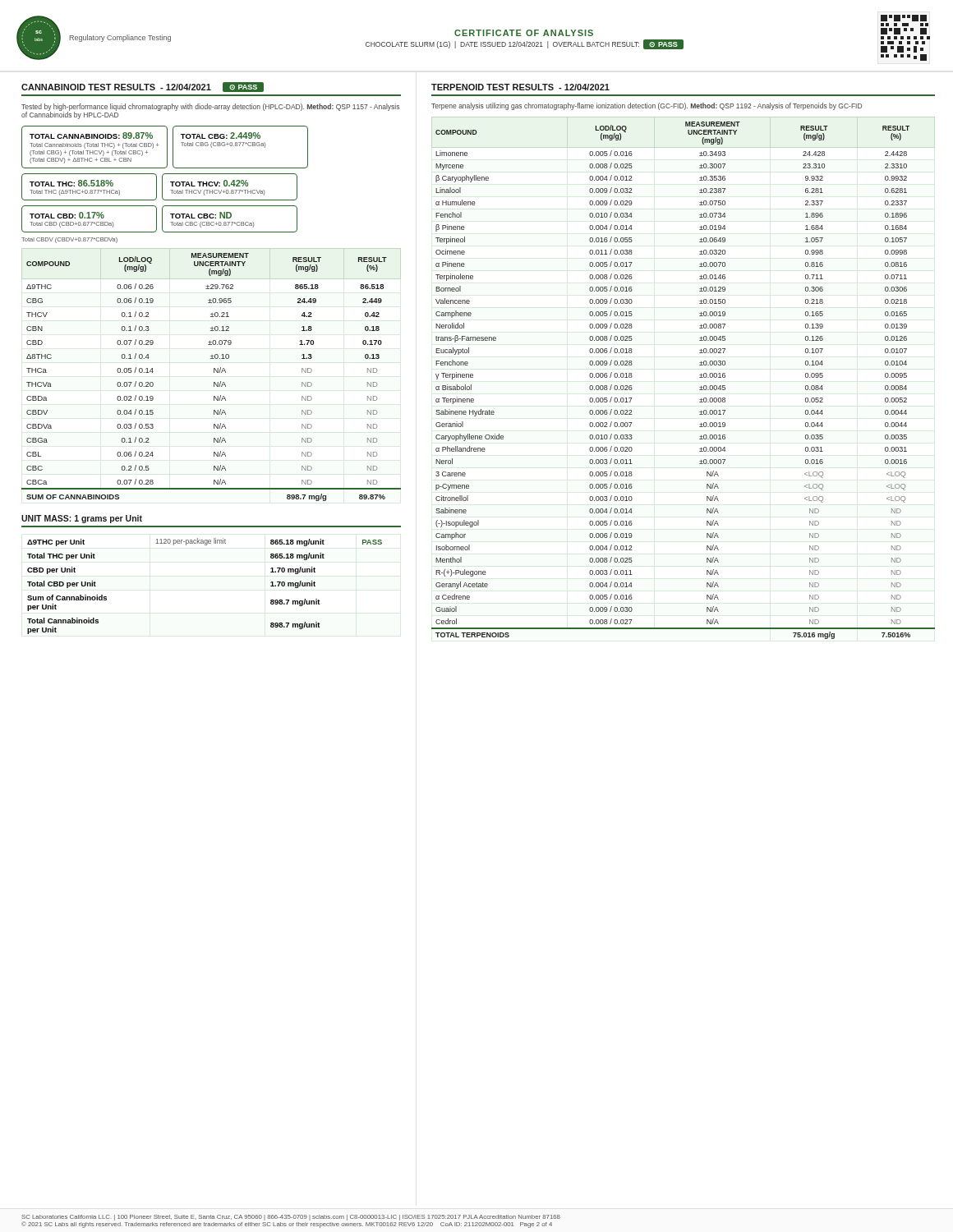Click the passage that begins "Terpene analysis utilizing gas chromatography-flame ionization detection"
This screenshot has width=953, height=1232.
point(647,106)
